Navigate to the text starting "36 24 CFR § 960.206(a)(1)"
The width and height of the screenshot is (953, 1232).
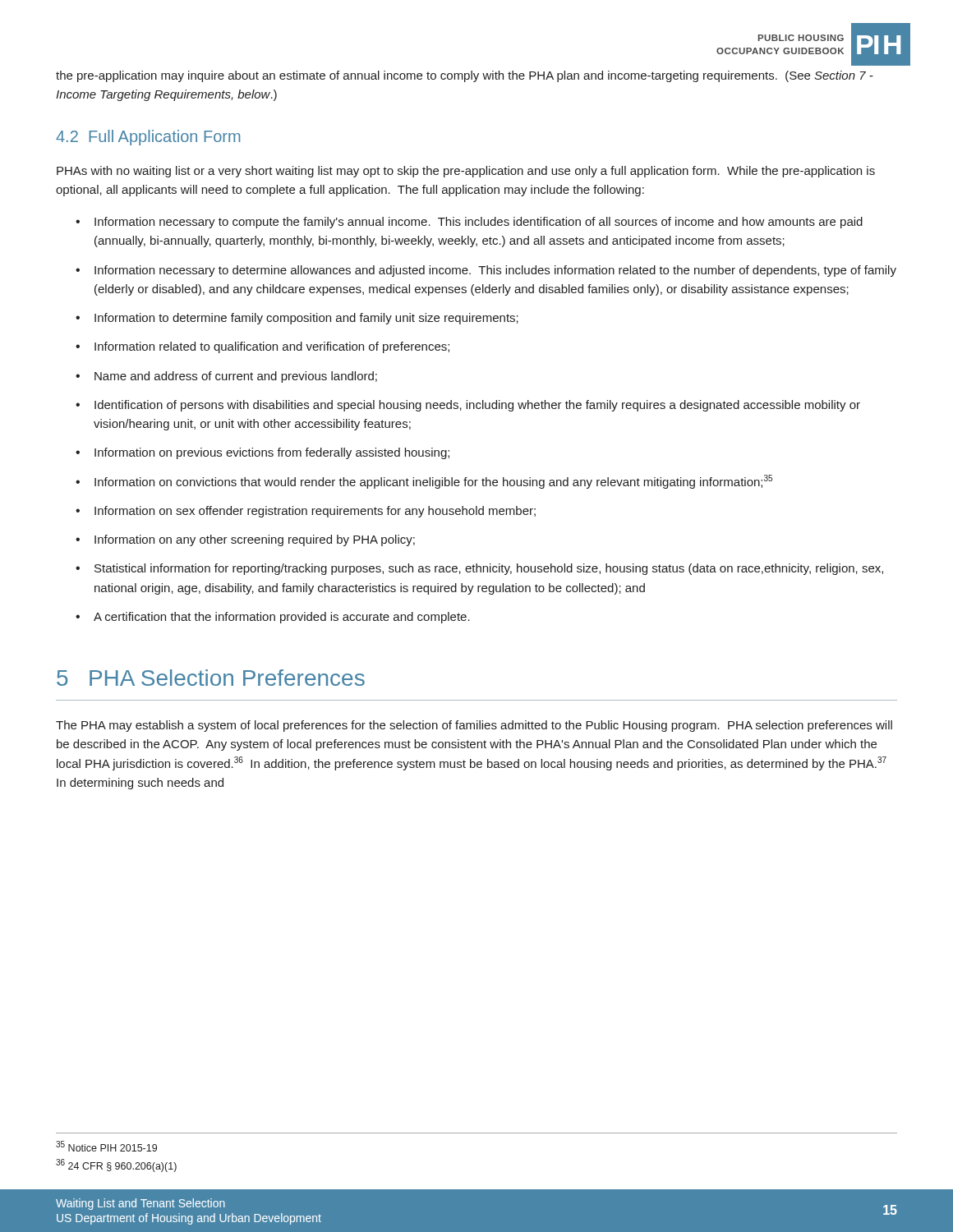click(x=116, y=1165)
